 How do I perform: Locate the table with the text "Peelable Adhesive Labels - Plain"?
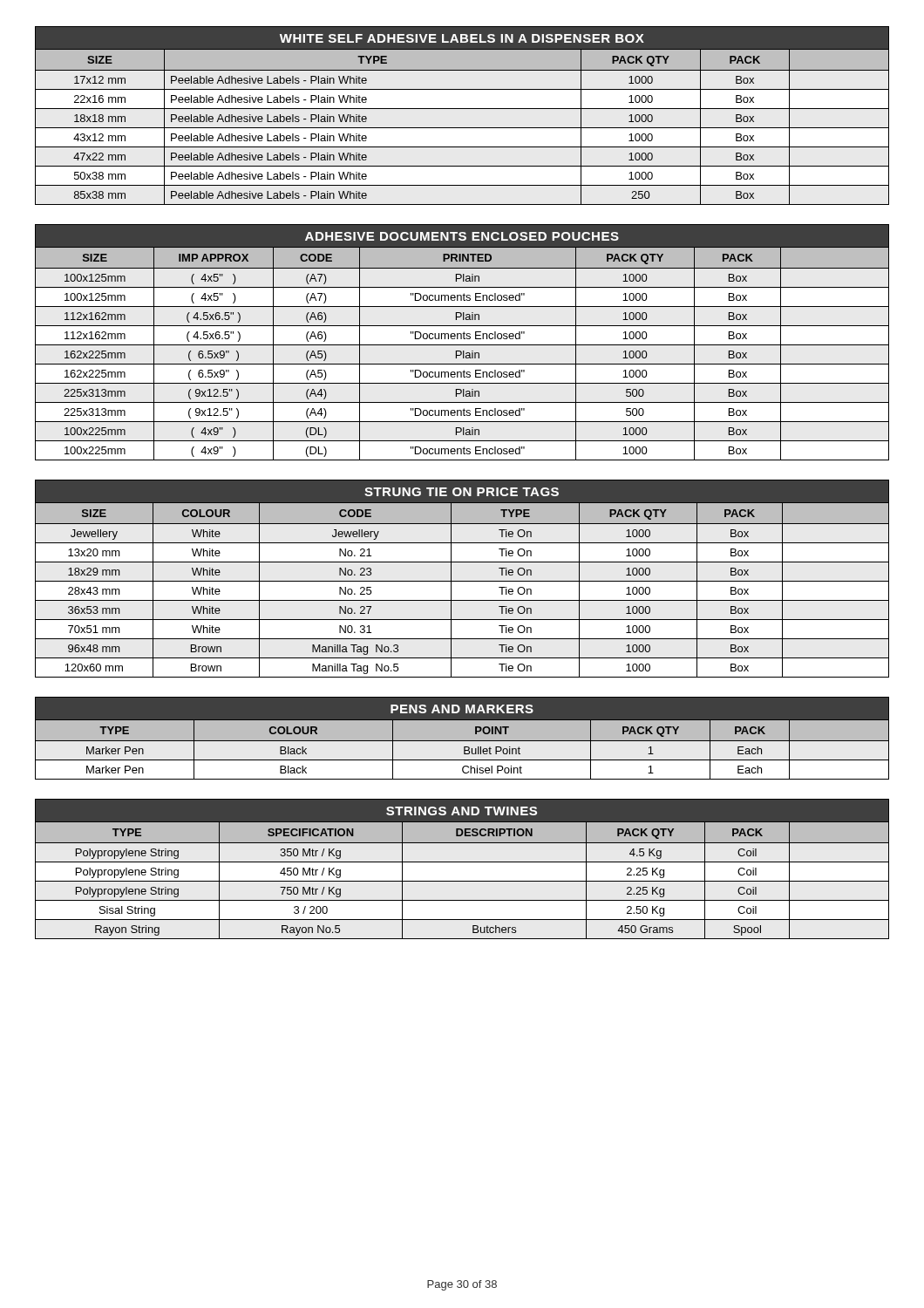462,116
